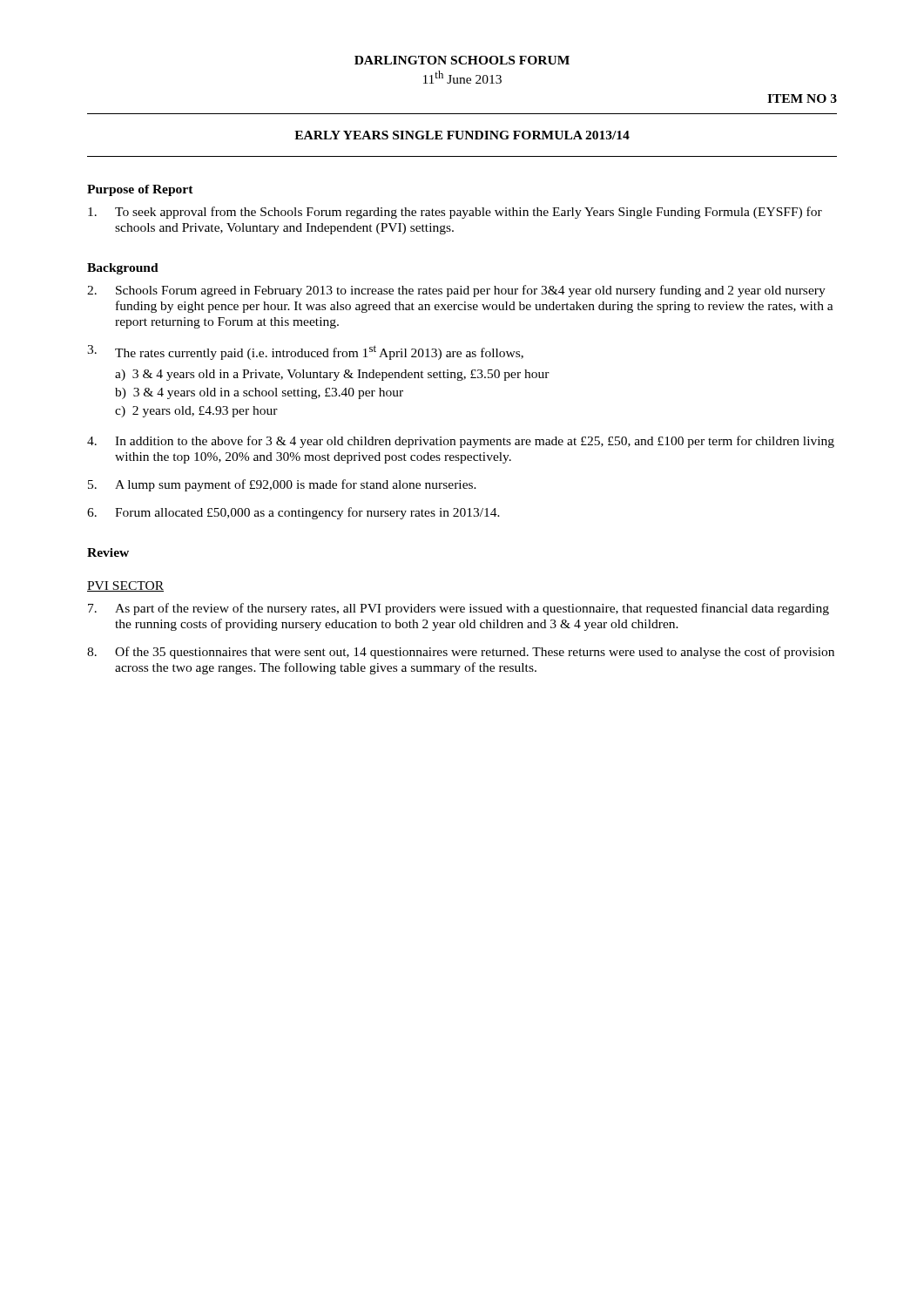Image resolution: width=924 pixels, height=1307 pixels.
Task: Locate the list item that reads "5. A lump sum payment of"
Action: click(x=462, y=485)
